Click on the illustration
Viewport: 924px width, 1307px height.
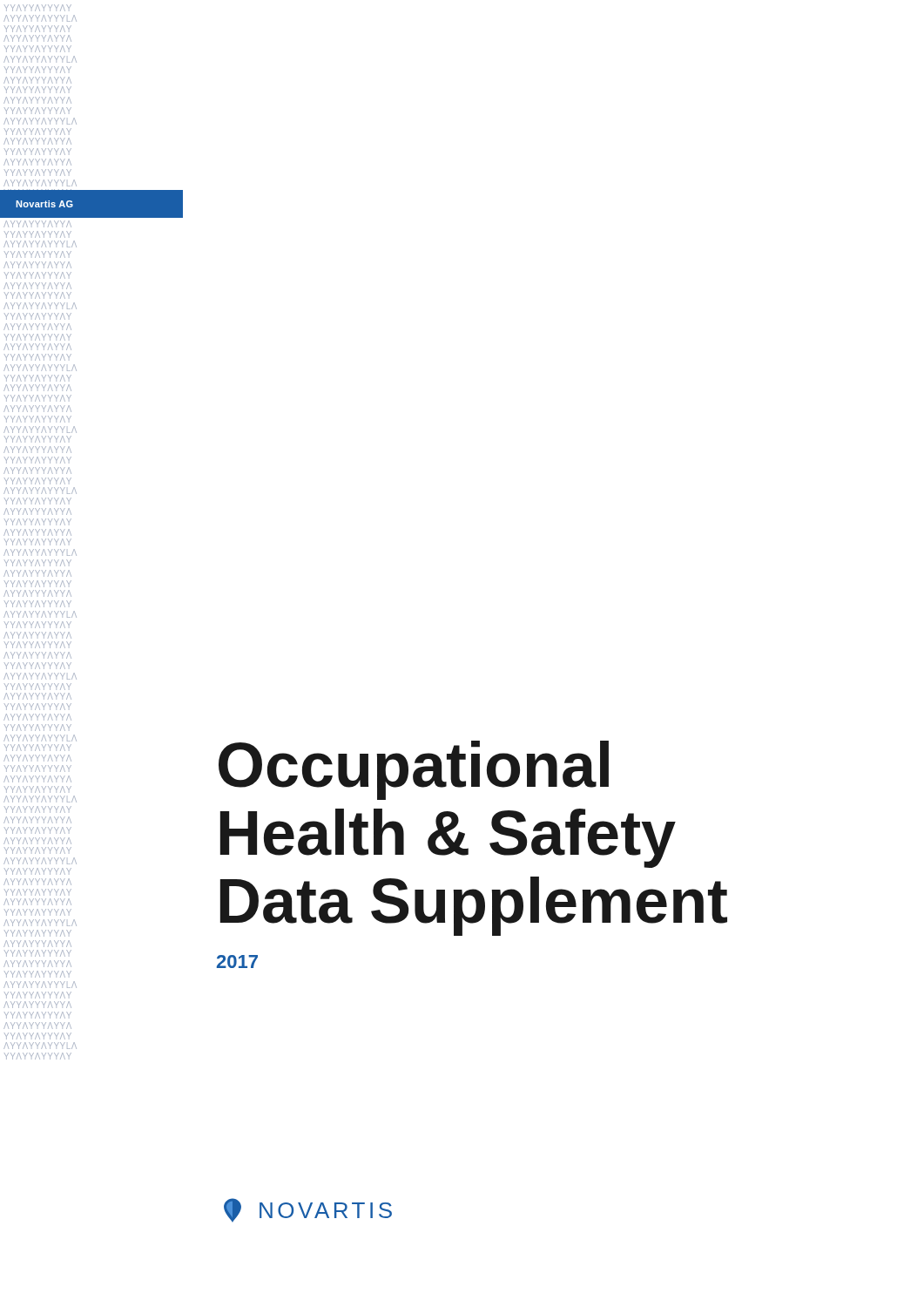click(x=87, y=654)
